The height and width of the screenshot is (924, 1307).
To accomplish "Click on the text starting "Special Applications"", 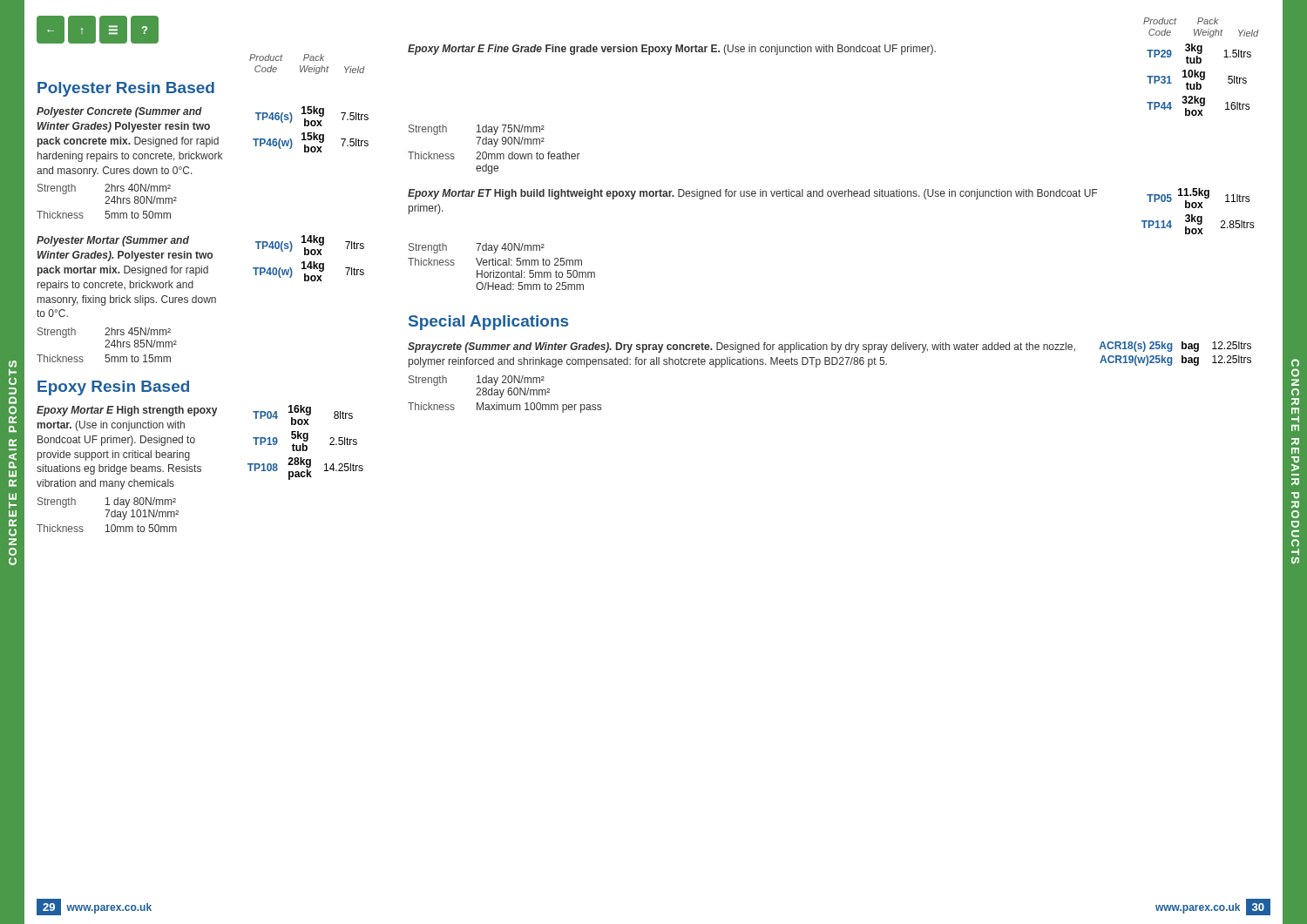I will click(x=488, y=321).
